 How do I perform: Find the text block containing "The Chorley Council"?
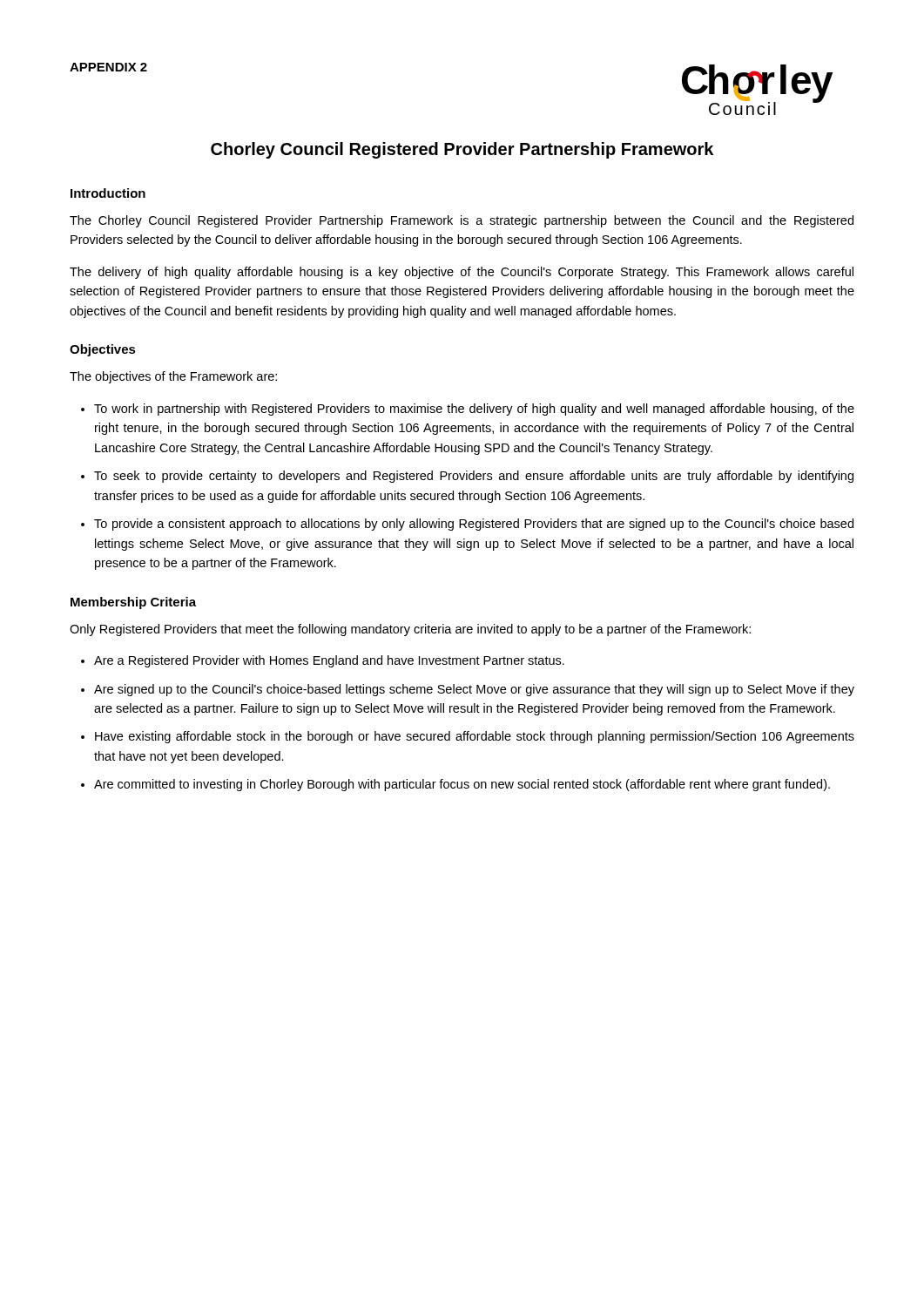(462, 230)
